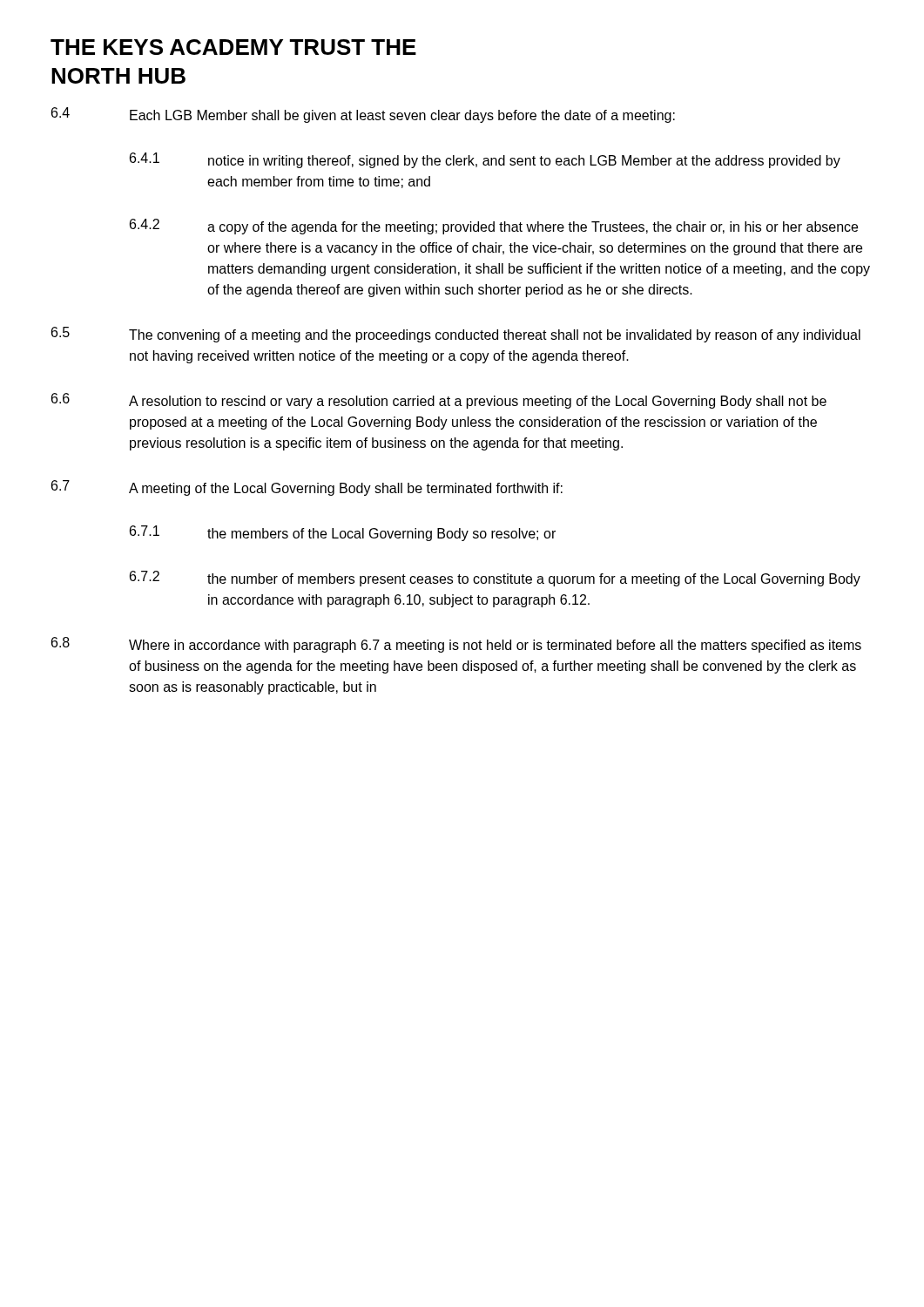Select the list item that reads "6.4 Each LGB Member shall be"
924x1307 pixels.
[x=462, y=116]
